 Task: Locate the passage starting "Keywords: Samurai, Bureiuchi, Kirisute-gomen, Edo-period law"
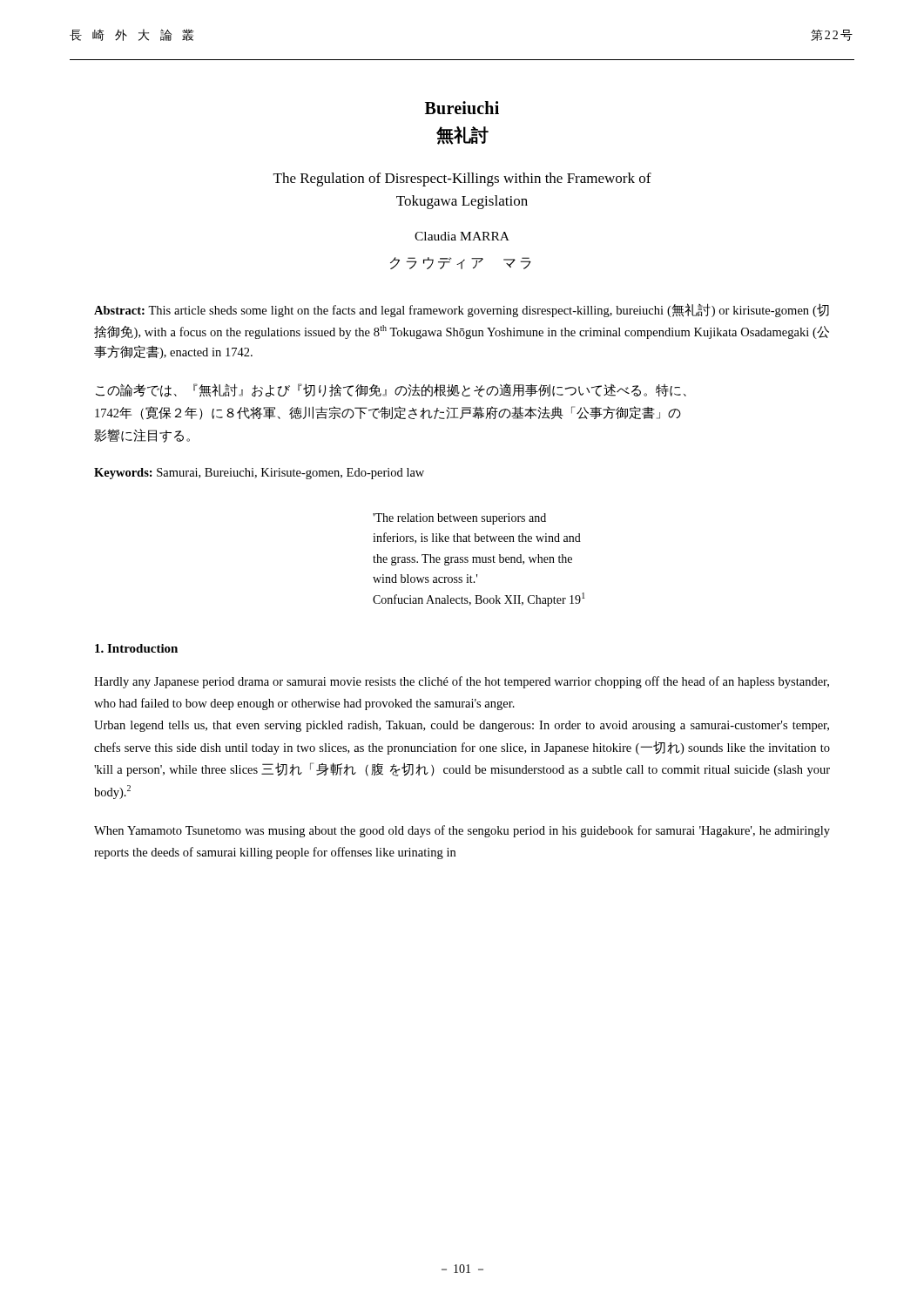click(259, 473)
